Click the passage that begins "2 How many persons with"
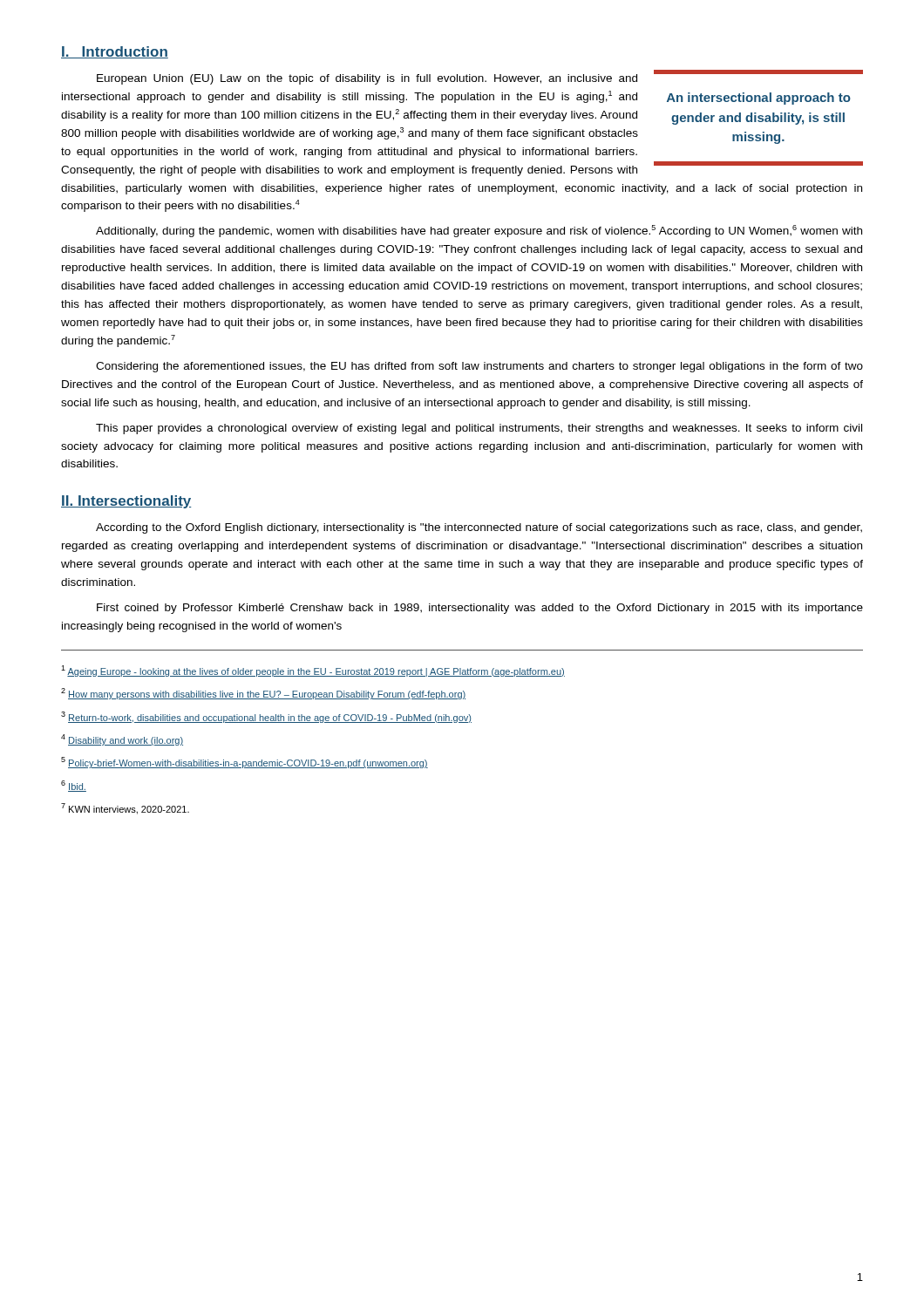 click(462, 695)
